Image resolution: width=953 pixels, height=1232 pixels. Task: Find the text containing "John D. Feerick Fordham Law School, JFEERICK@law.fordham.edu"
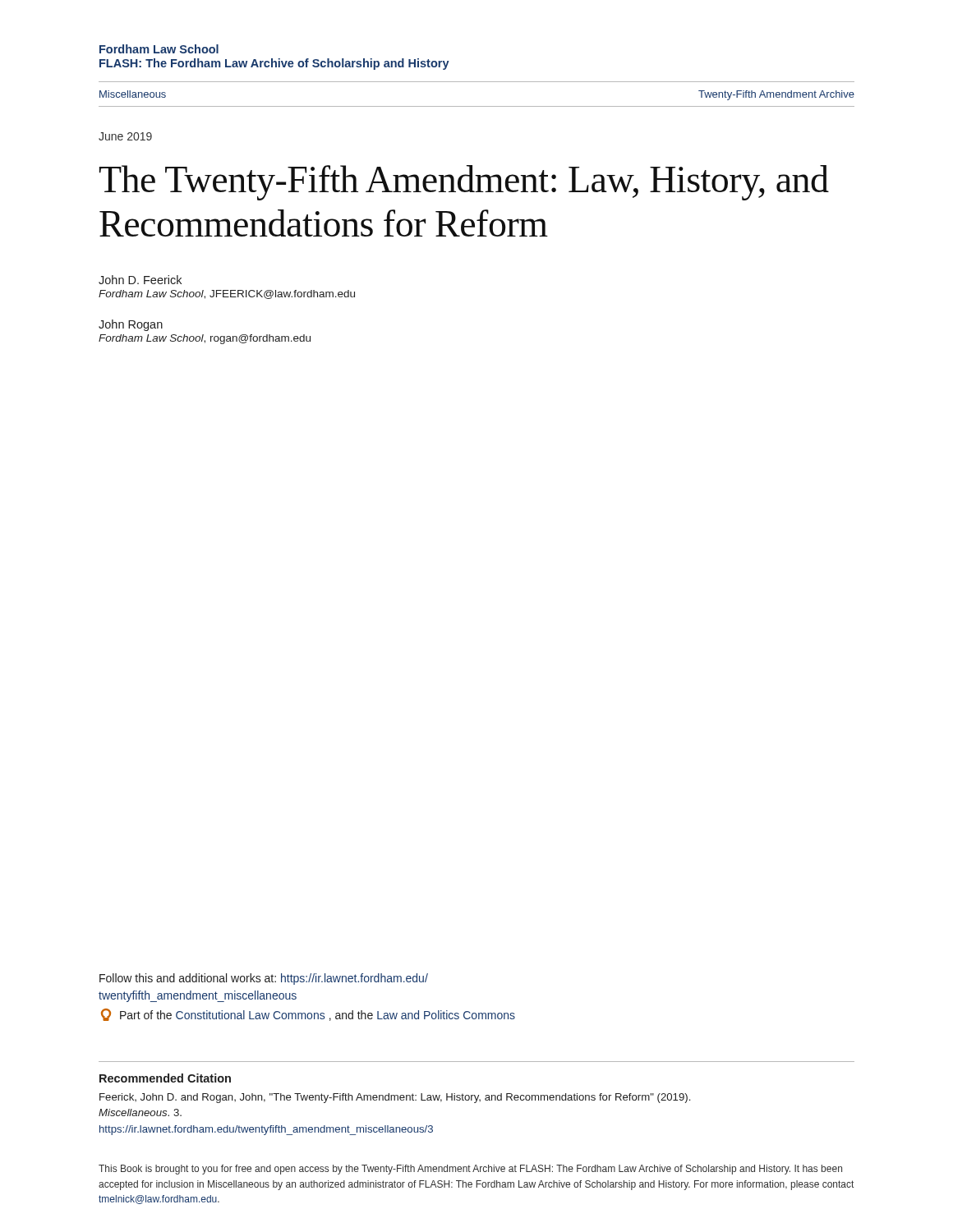click(x=140, y=280)
